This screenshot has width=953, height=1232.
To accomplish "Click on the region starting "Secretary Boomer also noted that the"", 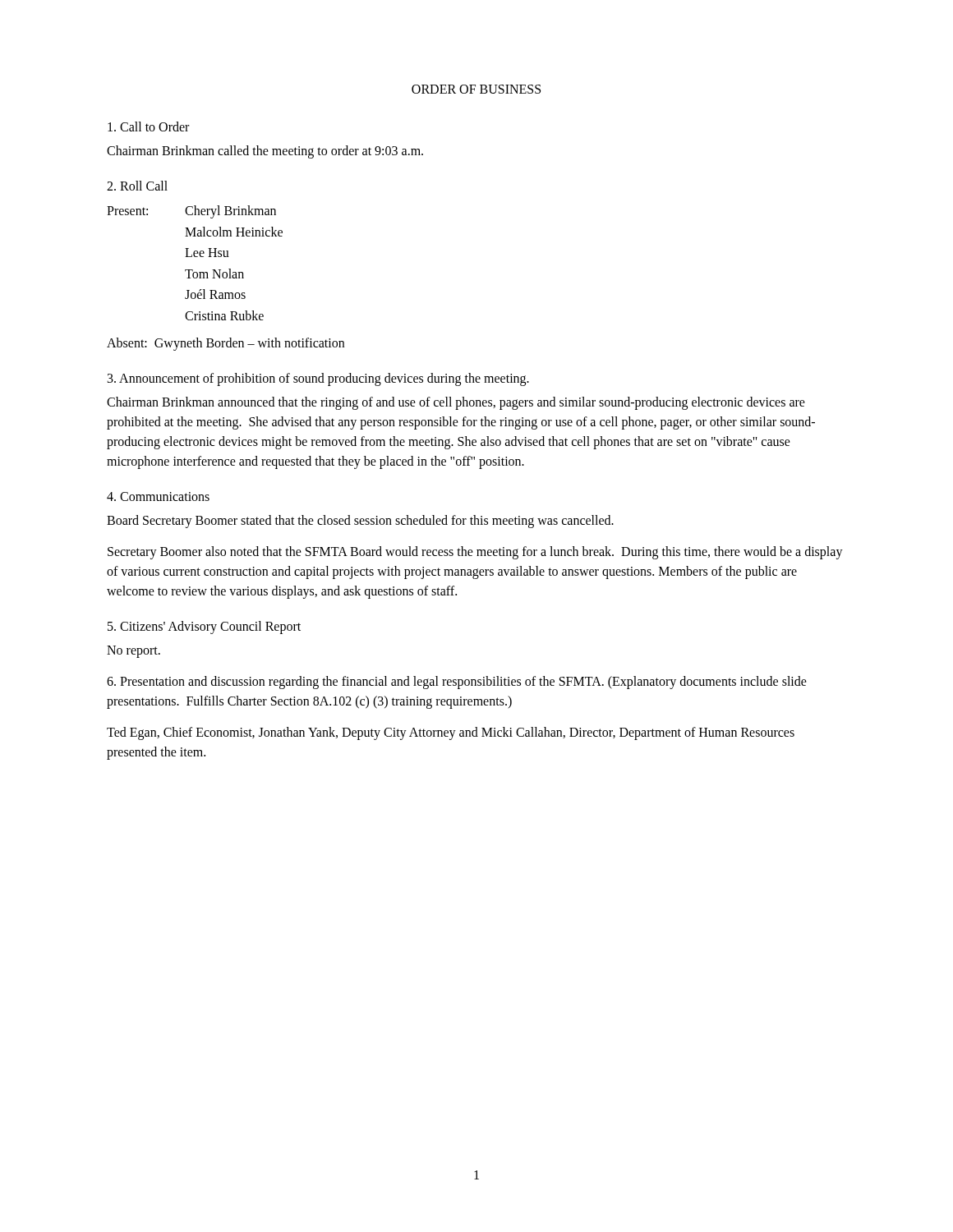I will point(475,571).
